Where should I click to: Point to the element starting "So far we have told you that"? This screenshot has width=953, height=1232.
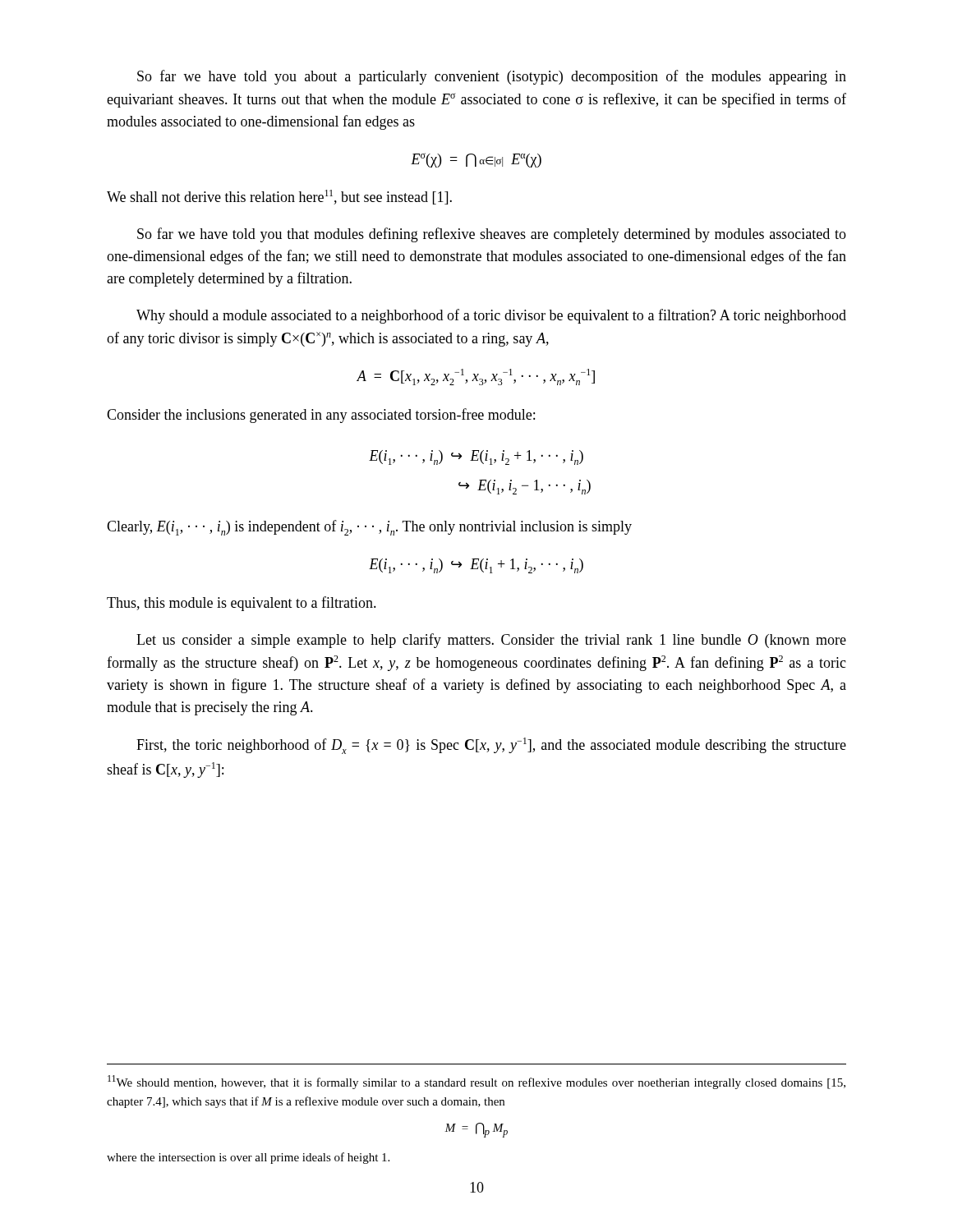476,257
